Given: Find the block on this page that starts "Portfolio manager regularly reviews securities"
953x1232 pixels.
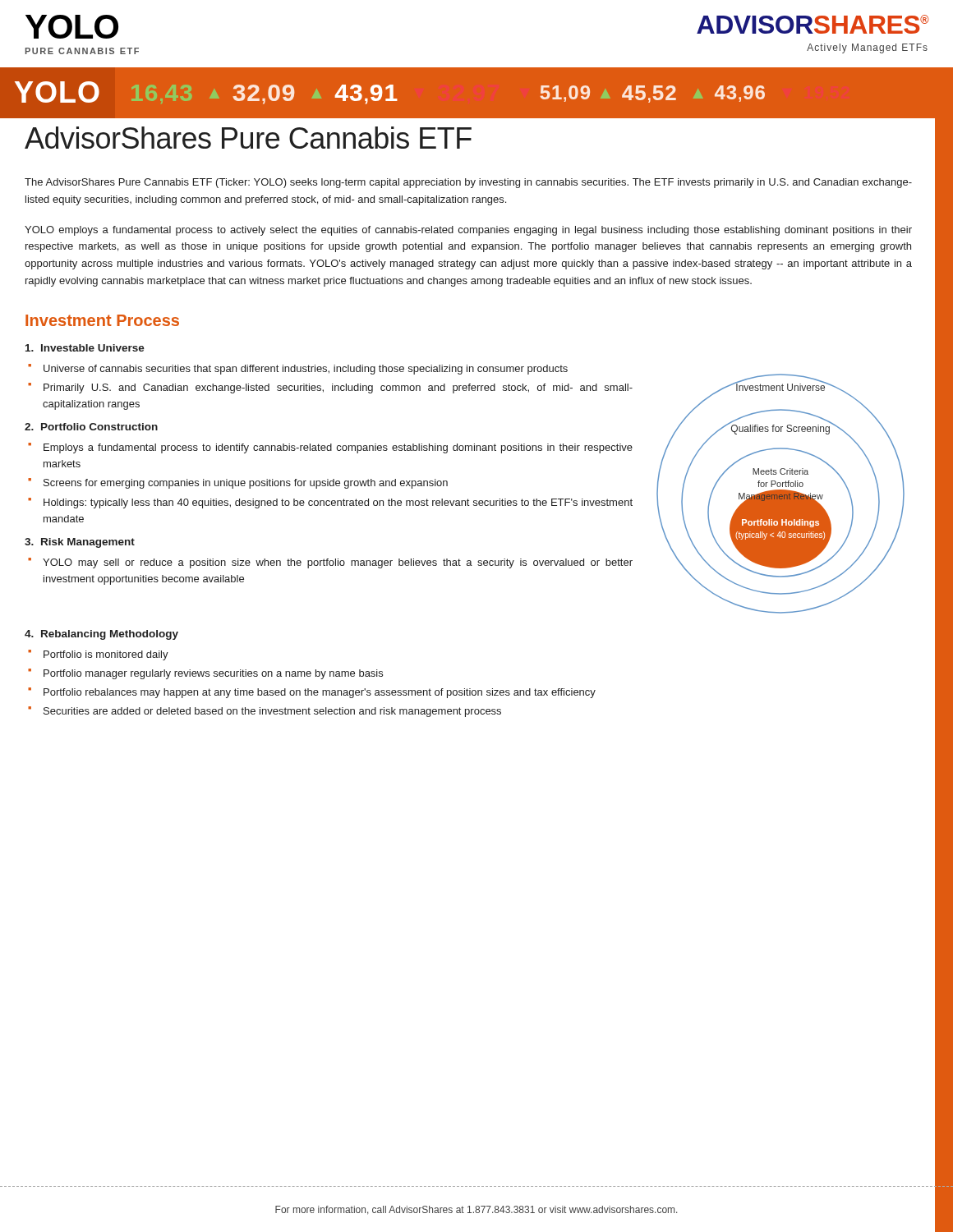Looking at the screenshot, I should (213, 673).
